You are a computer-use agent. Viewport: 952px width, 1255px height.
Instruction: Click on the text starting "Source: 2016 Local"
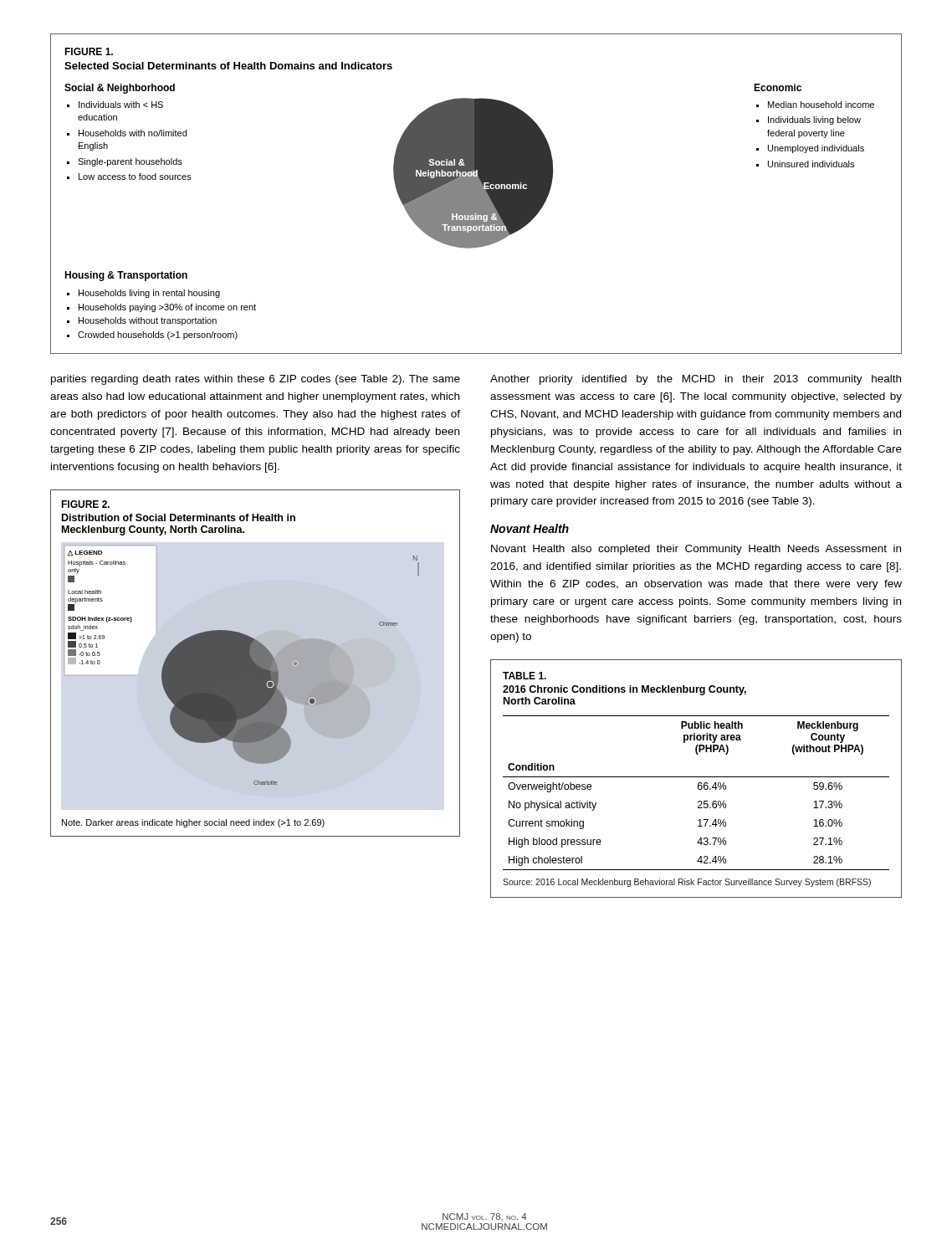click(x=687, y=882)
